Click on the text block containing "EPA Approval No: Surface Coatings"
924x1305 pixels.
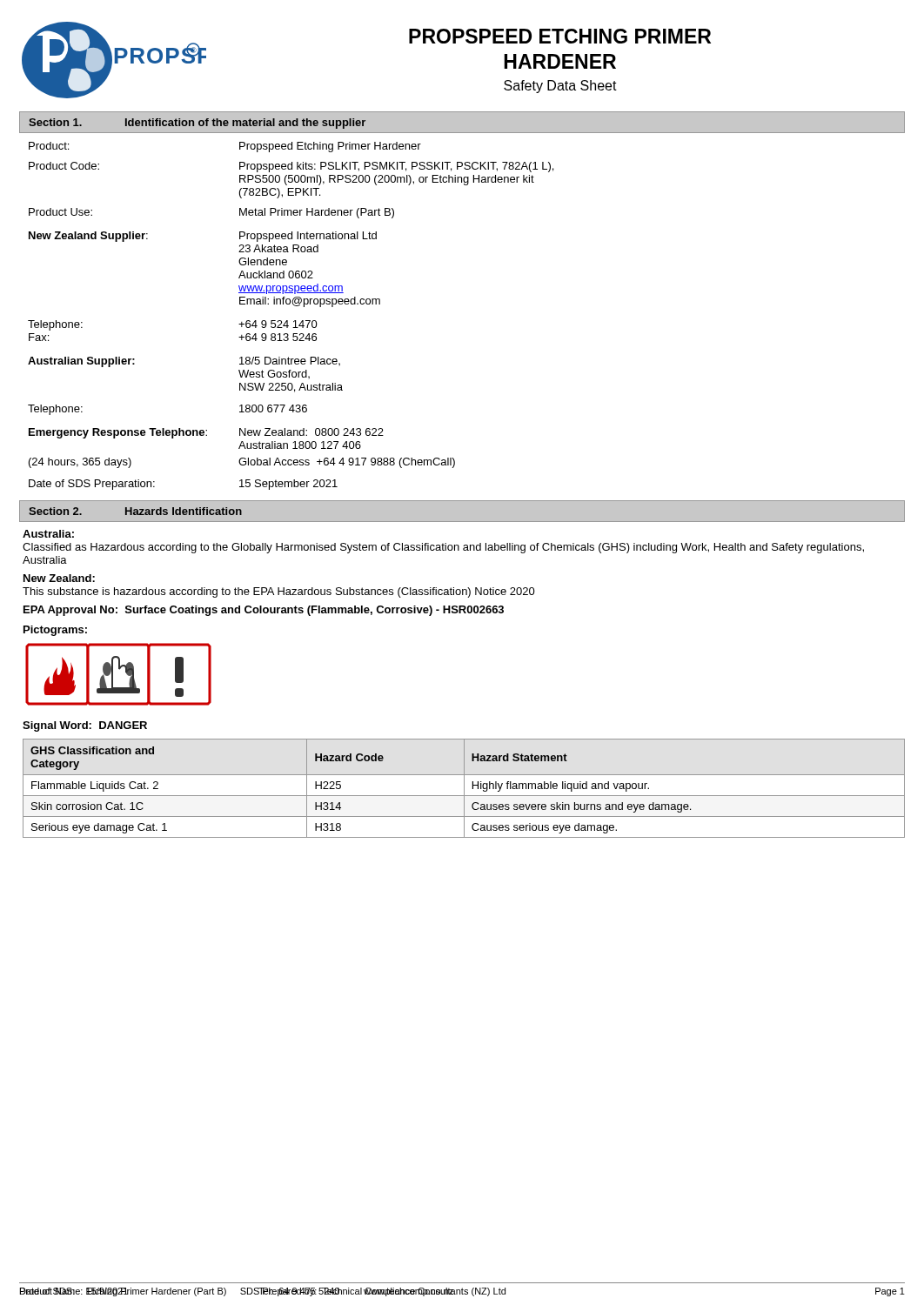[263, 609]
